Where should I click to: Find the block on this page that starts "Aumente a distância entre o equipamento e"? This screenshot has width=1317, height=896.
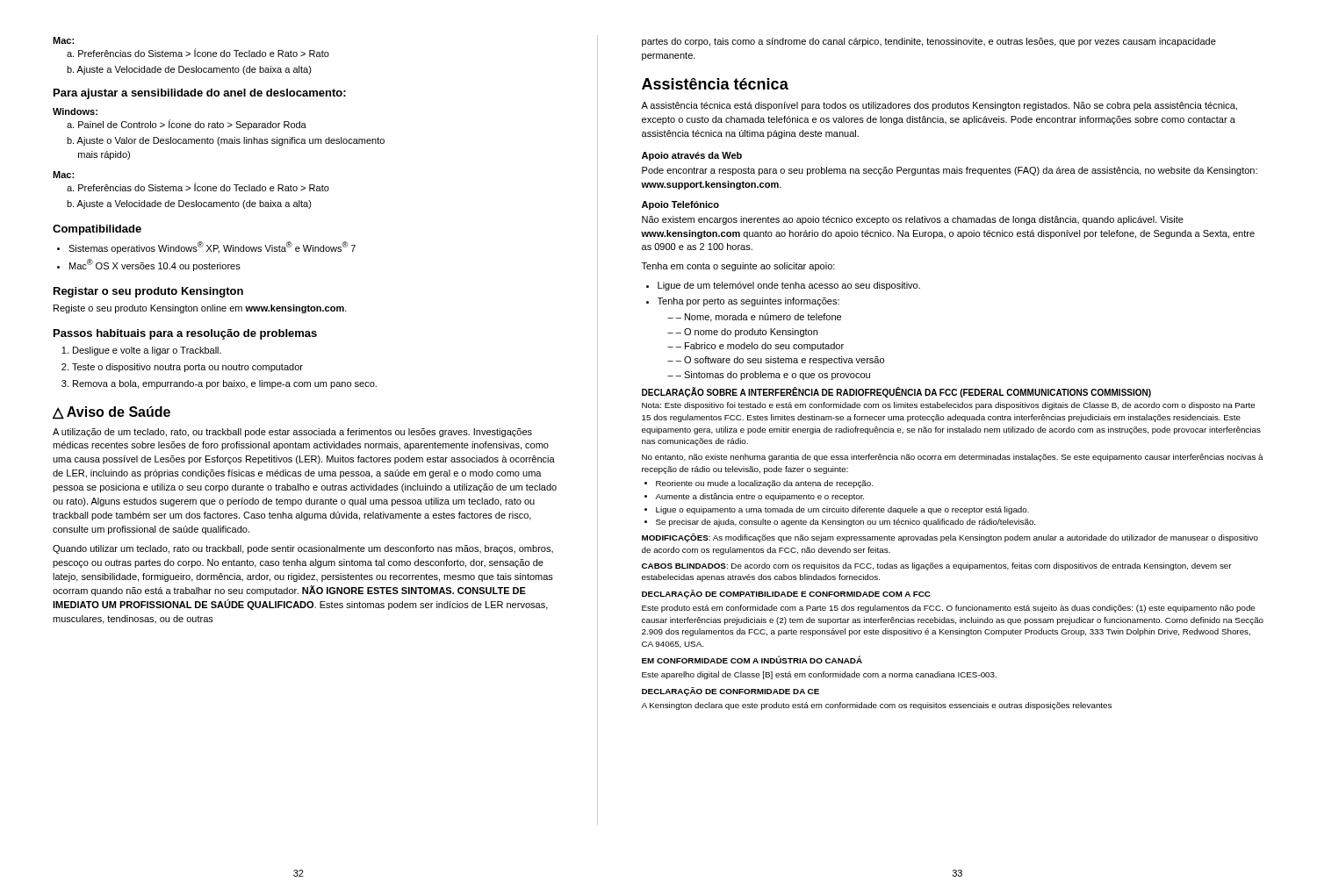click(x=760, y=496)
